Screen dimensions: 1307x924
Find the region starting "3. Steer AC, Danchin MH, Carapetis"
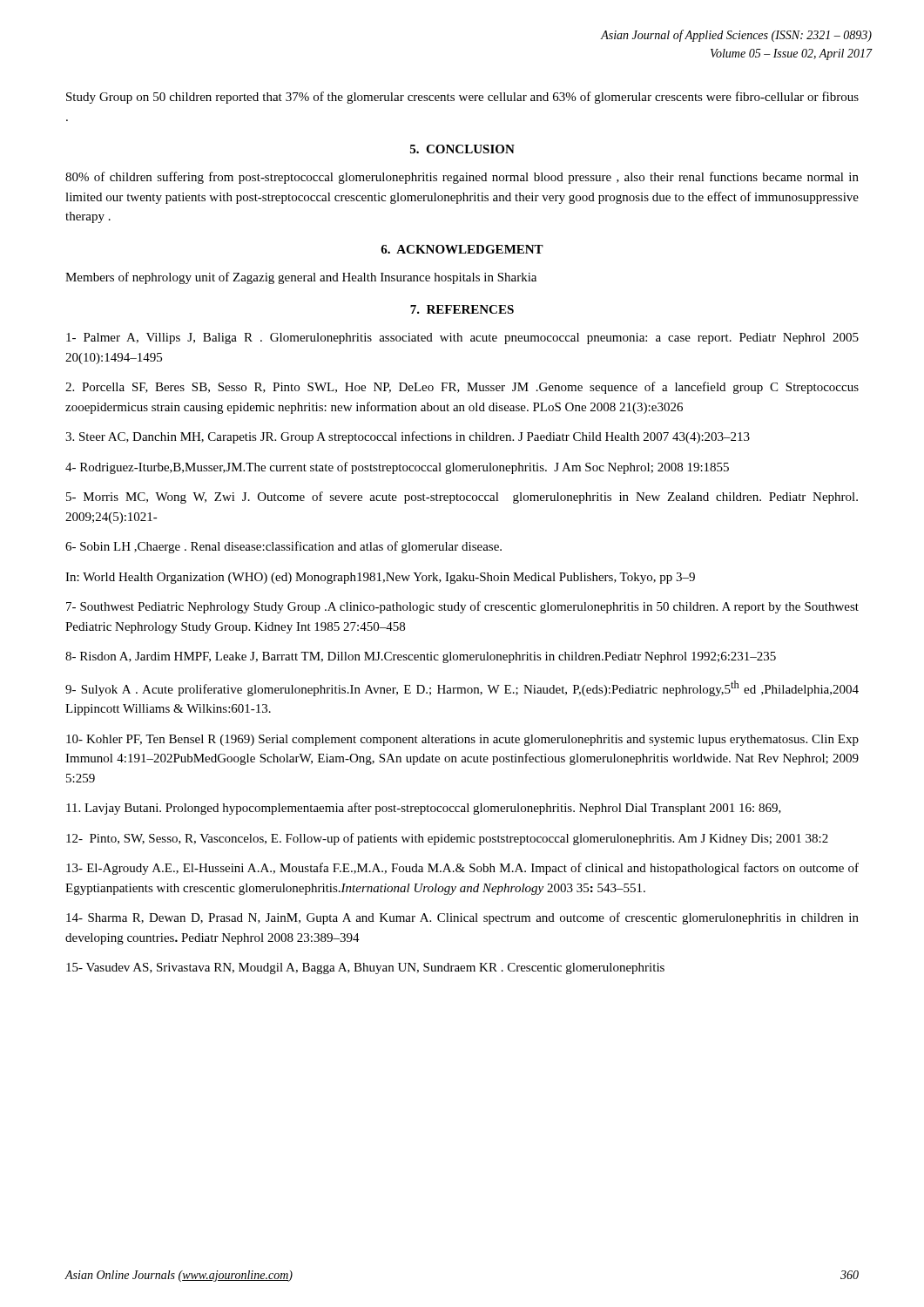point(462,437)
